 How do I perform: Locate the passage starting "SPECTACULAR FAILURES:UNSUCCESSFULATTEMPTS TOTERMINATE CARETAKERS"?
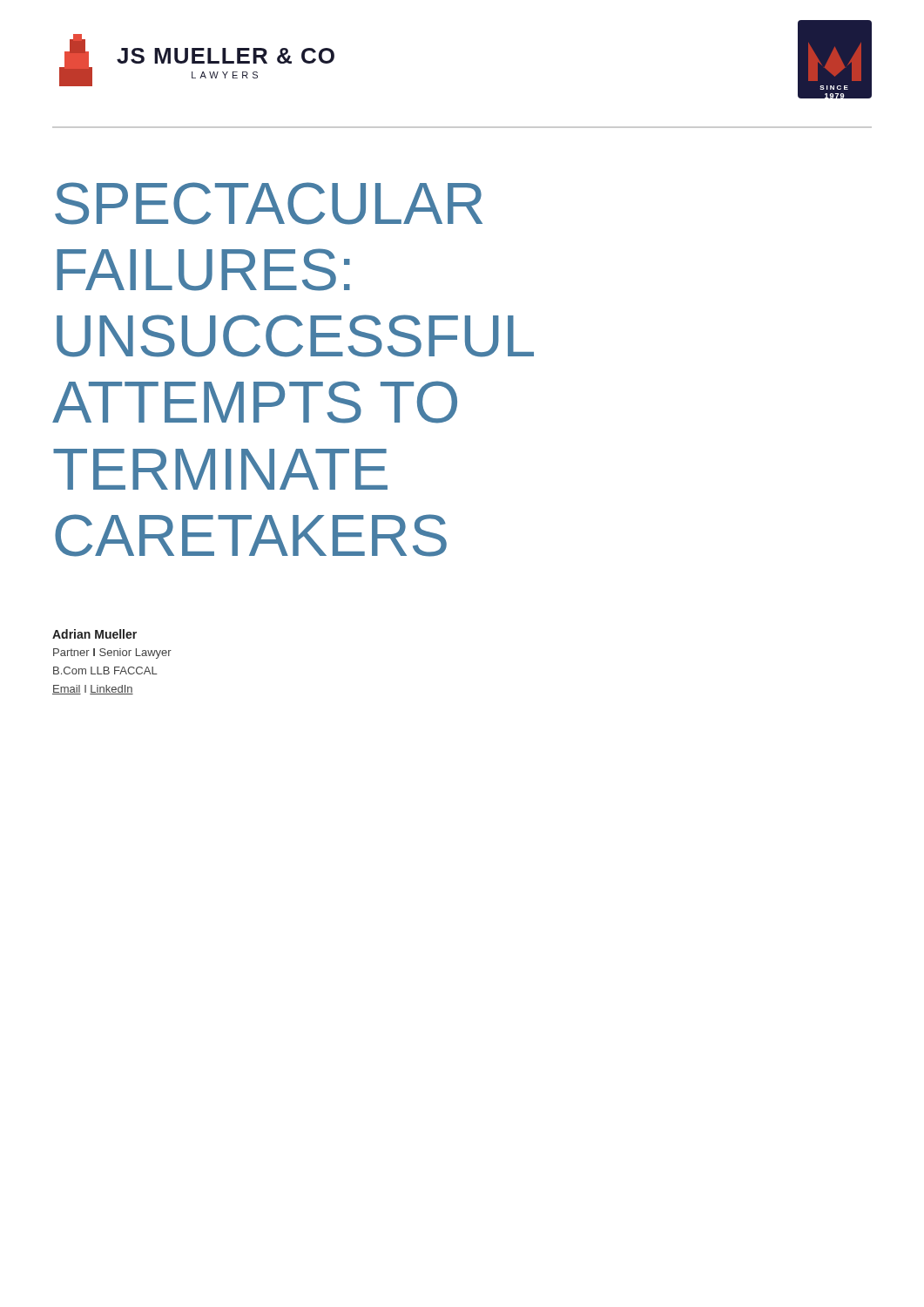point(379,369)
